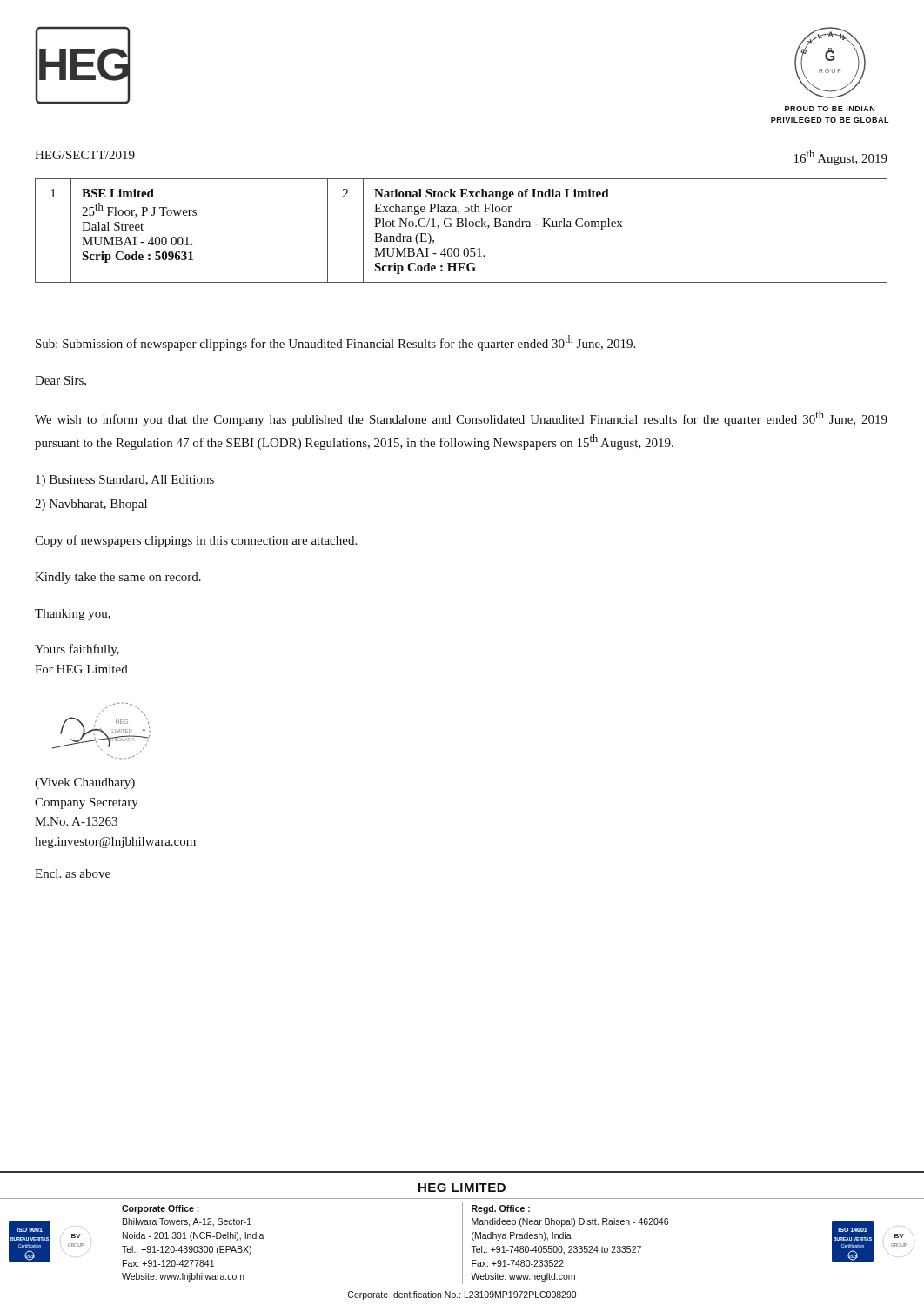Screen dimensions: 1305x924
Task: Navigate to the region starting "Dear Sirs,"
Action: (61, 380)
